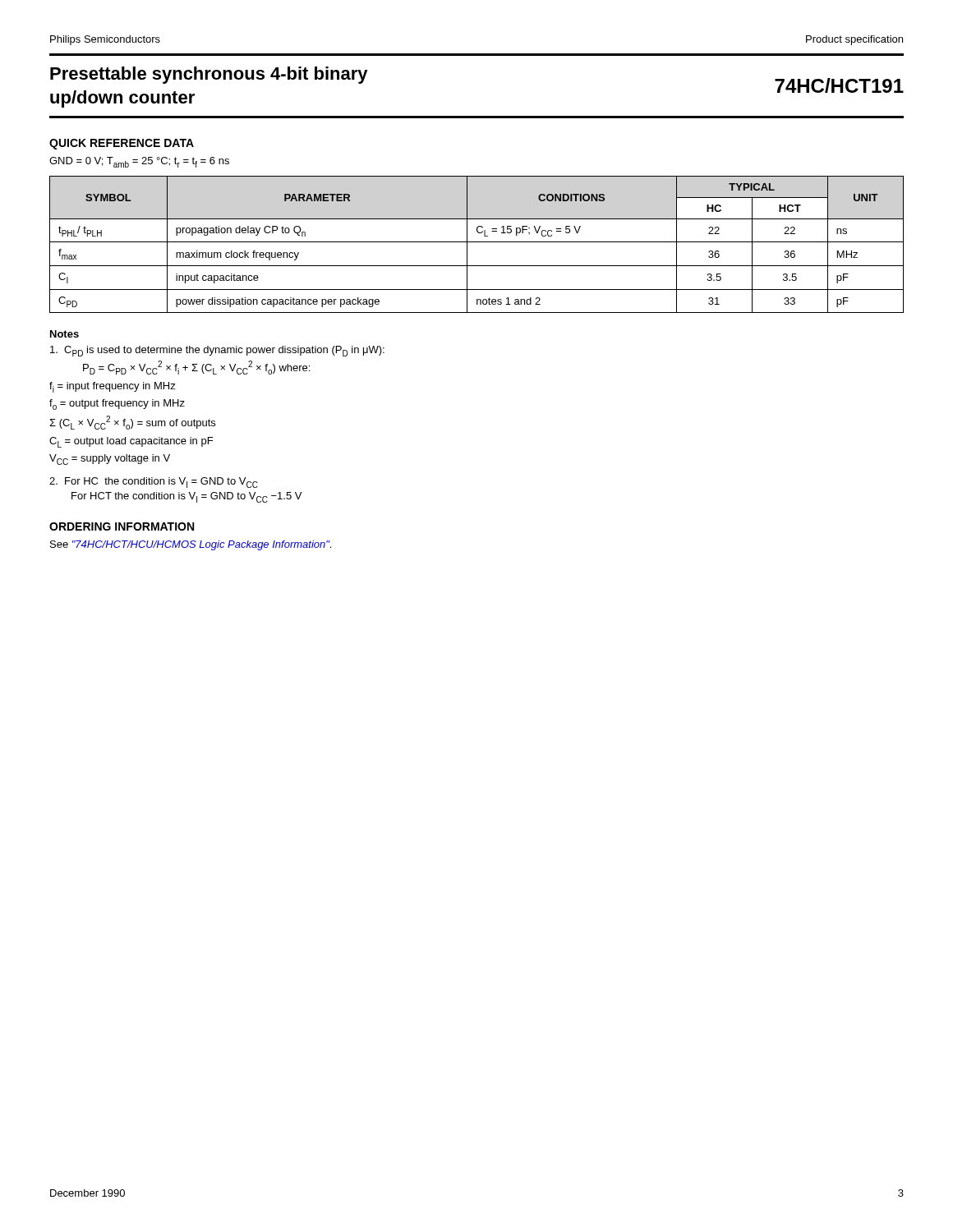Click the title that begins "Presettable synchronous 4-bit binaryup/down"
Viewport: 953px width, 1232px height.
(208, 85)
